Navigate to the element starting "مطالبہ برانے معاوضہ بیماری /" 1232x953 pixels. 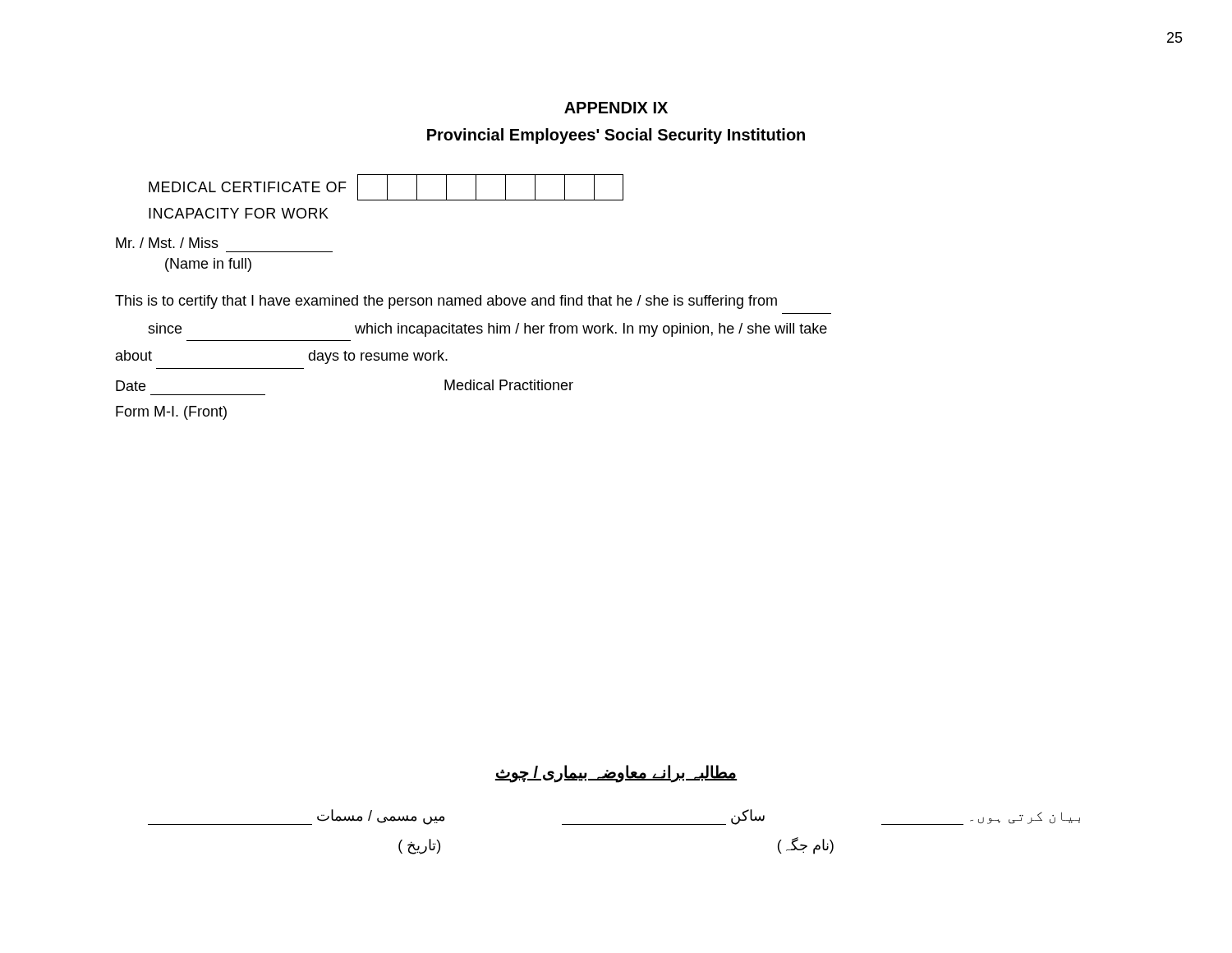[616, 772]
